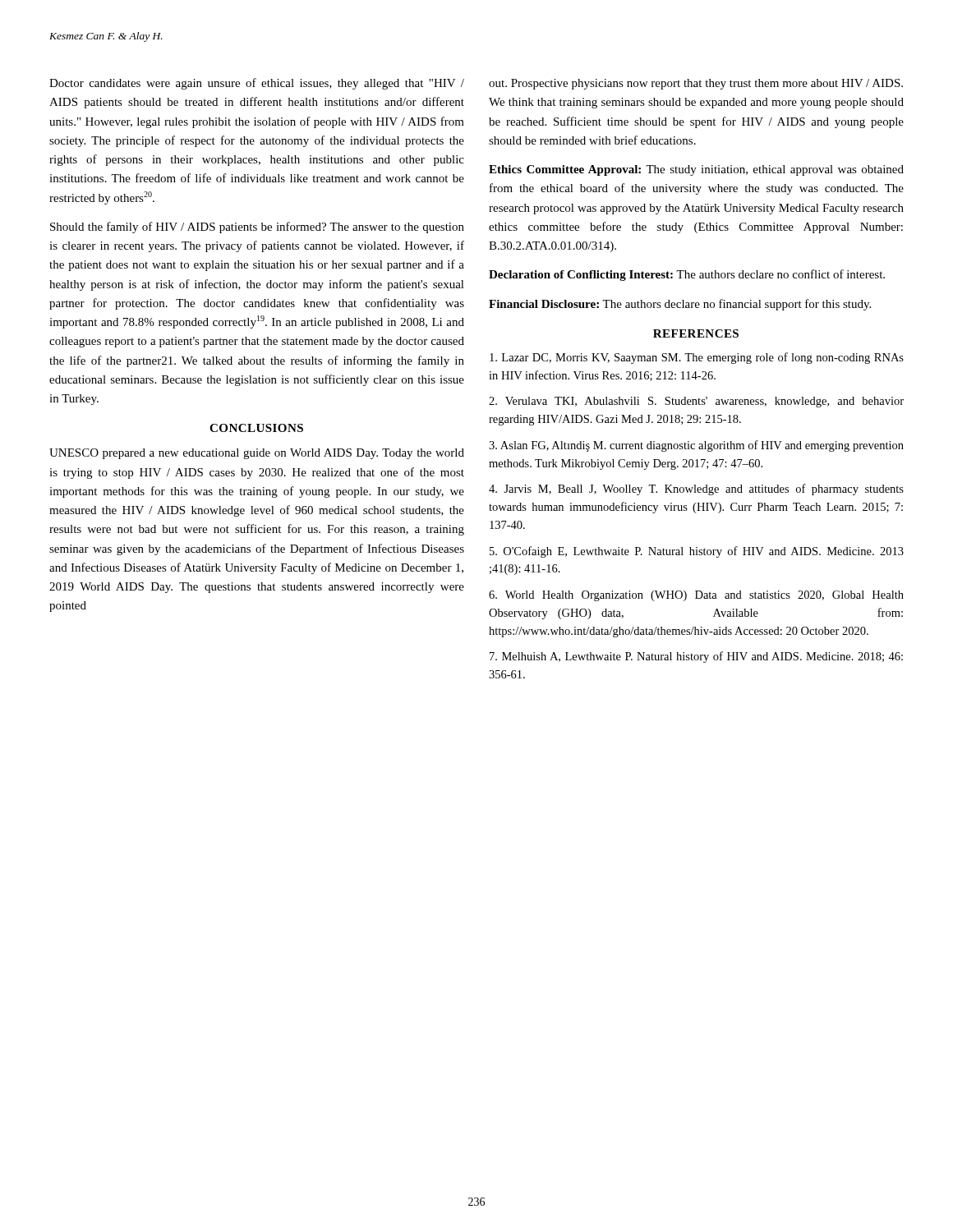The image size is (953, 1232).
Task: Select the text block that says "out. Prospective physicians"
Action: (x=696, y=112)
